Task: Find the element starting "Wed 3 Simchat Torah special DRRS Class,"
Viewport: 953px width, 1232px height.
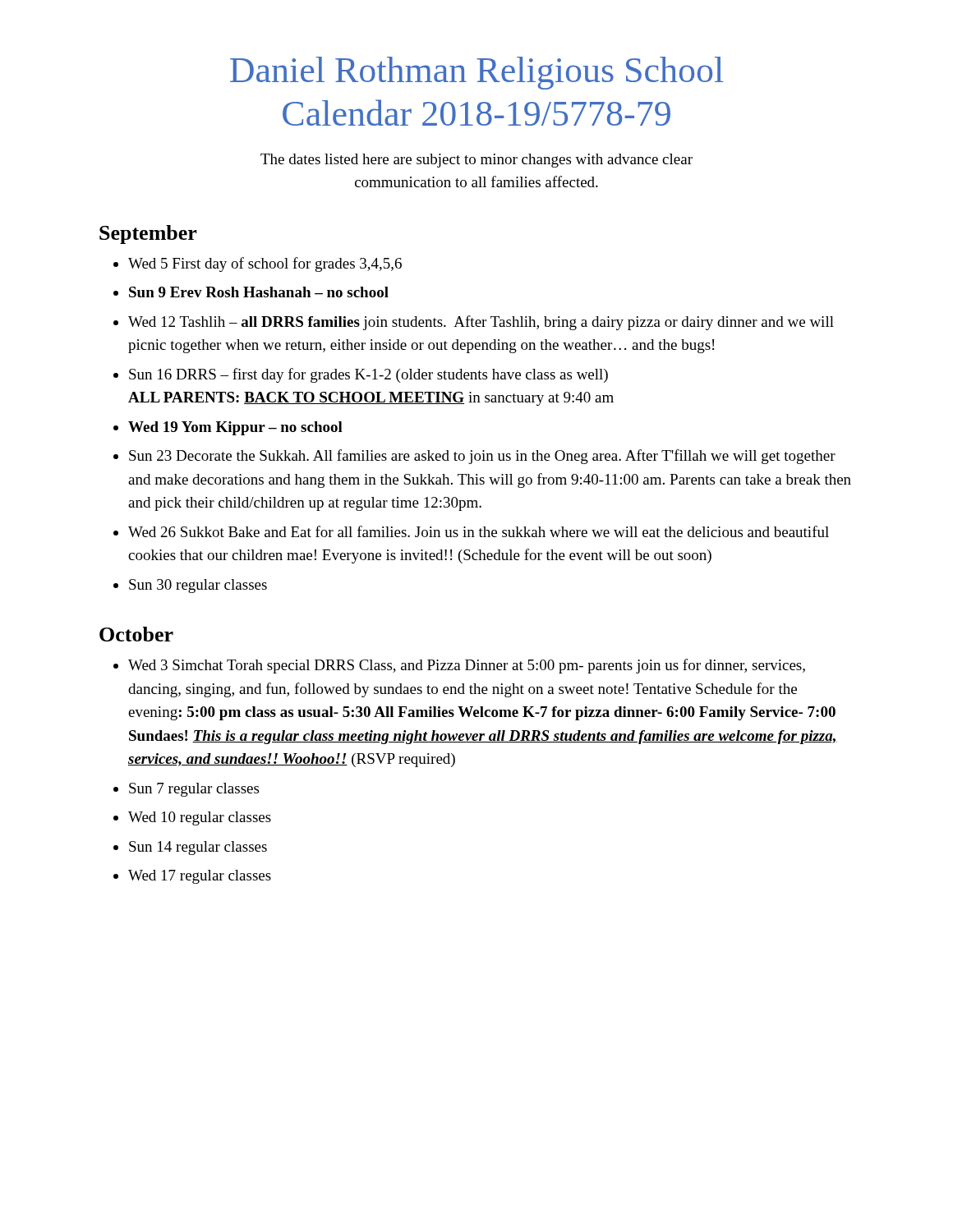Action: point(482,712)
